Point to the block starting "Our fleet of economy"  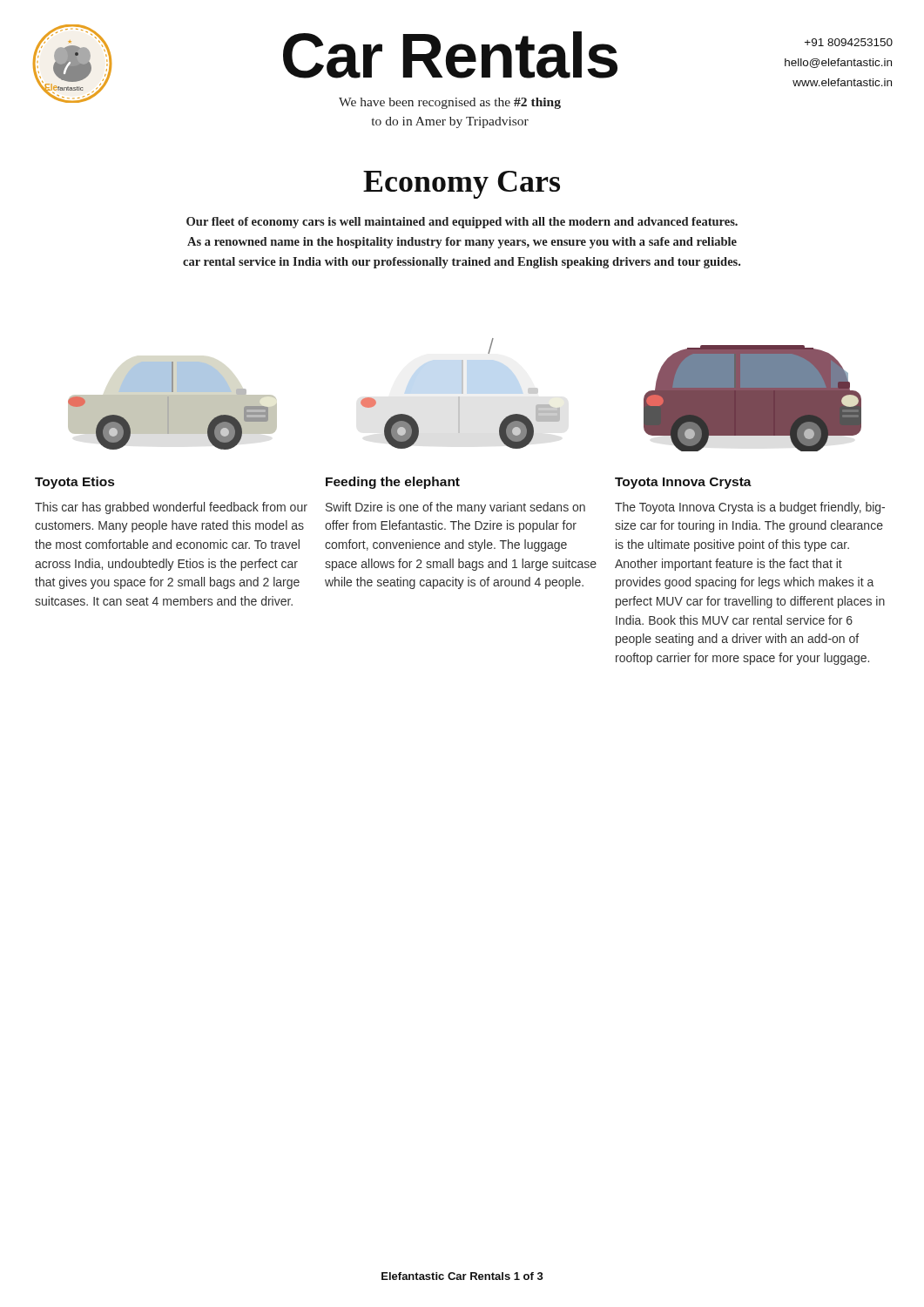pyautogui.click(x=462, y=242)
